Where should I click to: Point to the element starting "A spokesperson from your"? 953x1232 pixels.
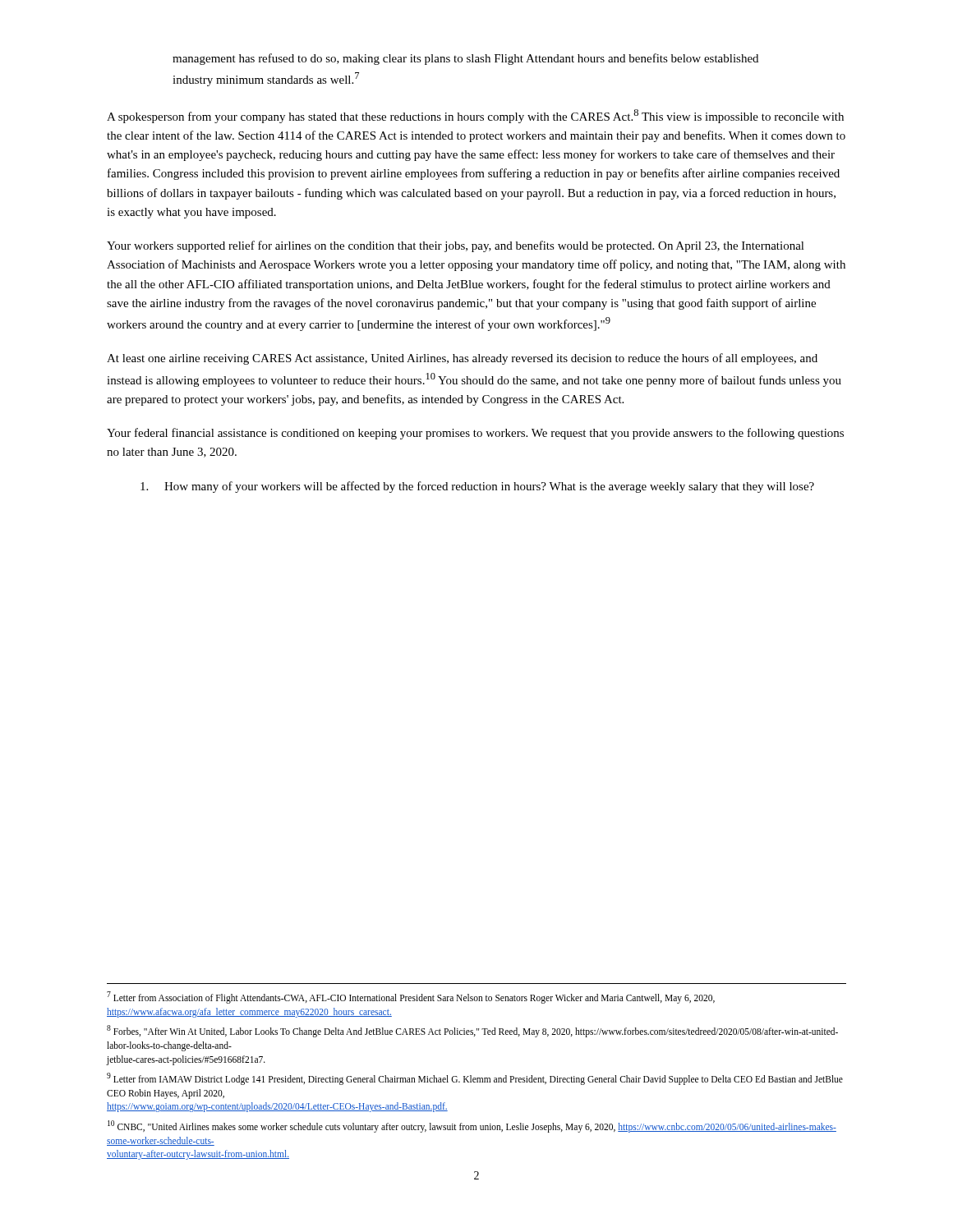pos(476,162)
